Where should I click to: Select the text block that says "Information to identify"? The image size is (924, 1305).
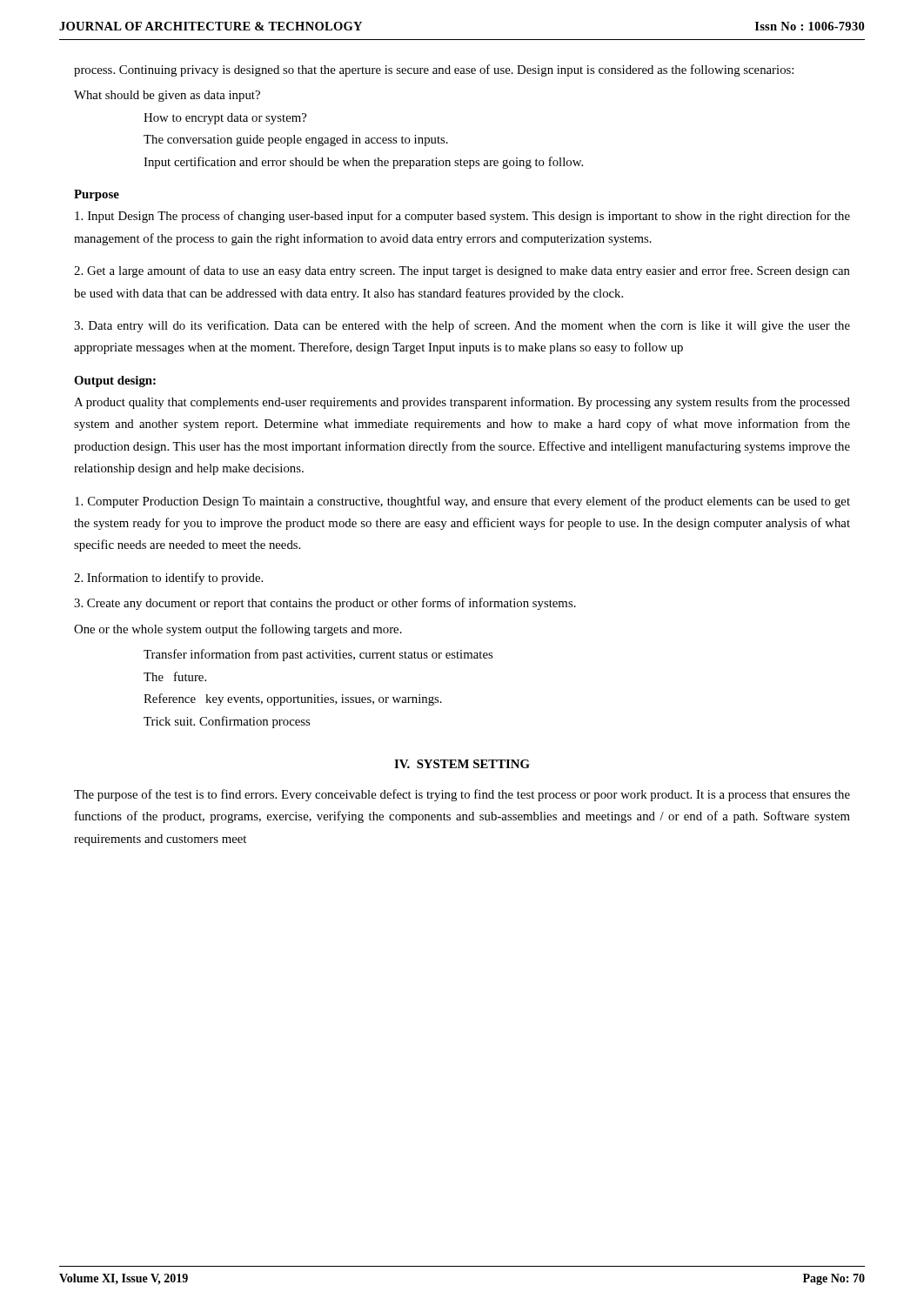[x=168, y=579]
